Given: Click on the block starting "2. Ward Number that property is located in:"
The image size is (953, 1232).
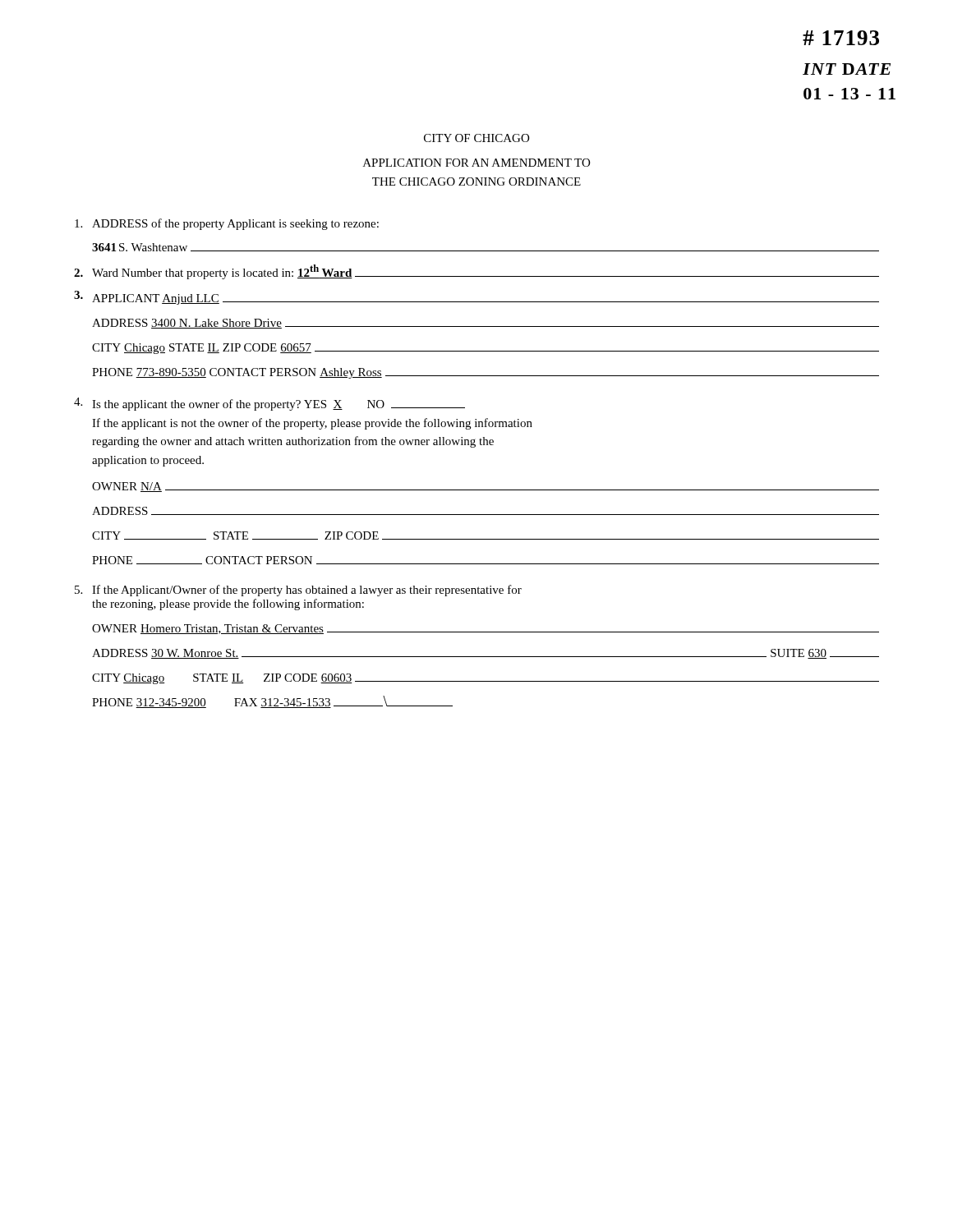Looking at the screenshot, I should (476, 271).
